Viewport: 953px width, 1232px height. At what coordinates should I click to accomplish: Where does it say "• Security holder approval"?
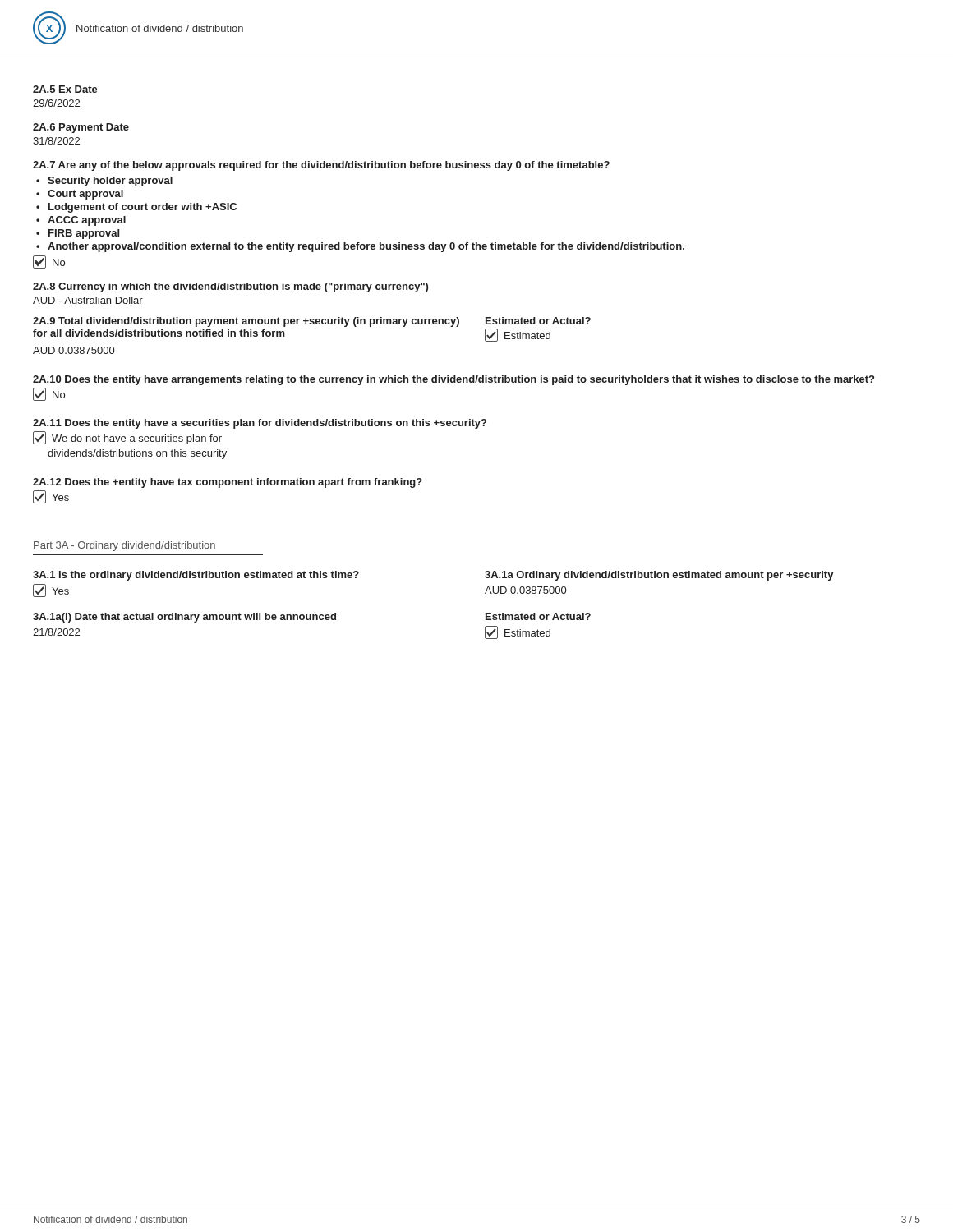click(104, 180)
